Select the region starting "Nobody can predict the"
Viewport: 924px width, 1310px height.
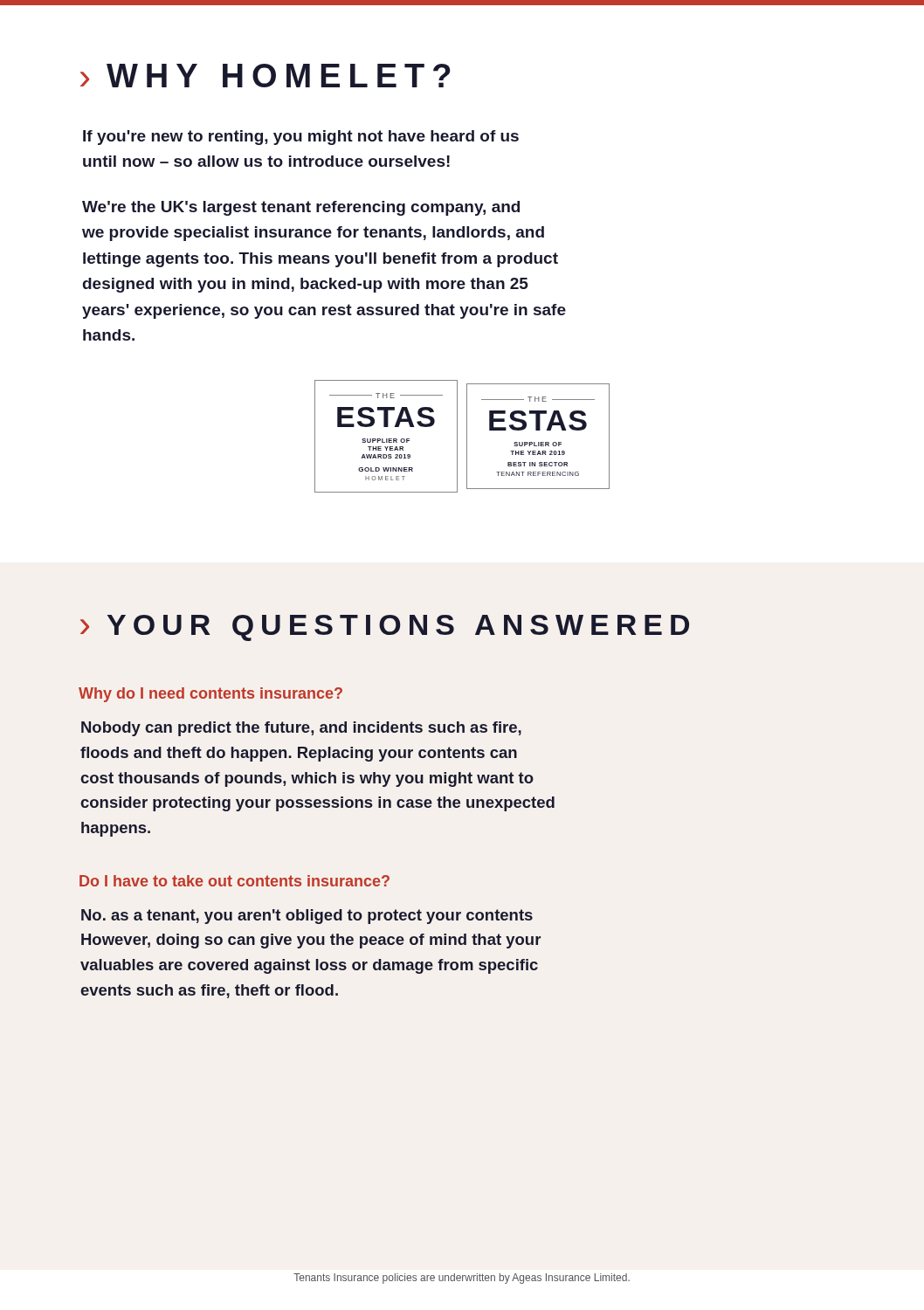(x=318, y=777)
